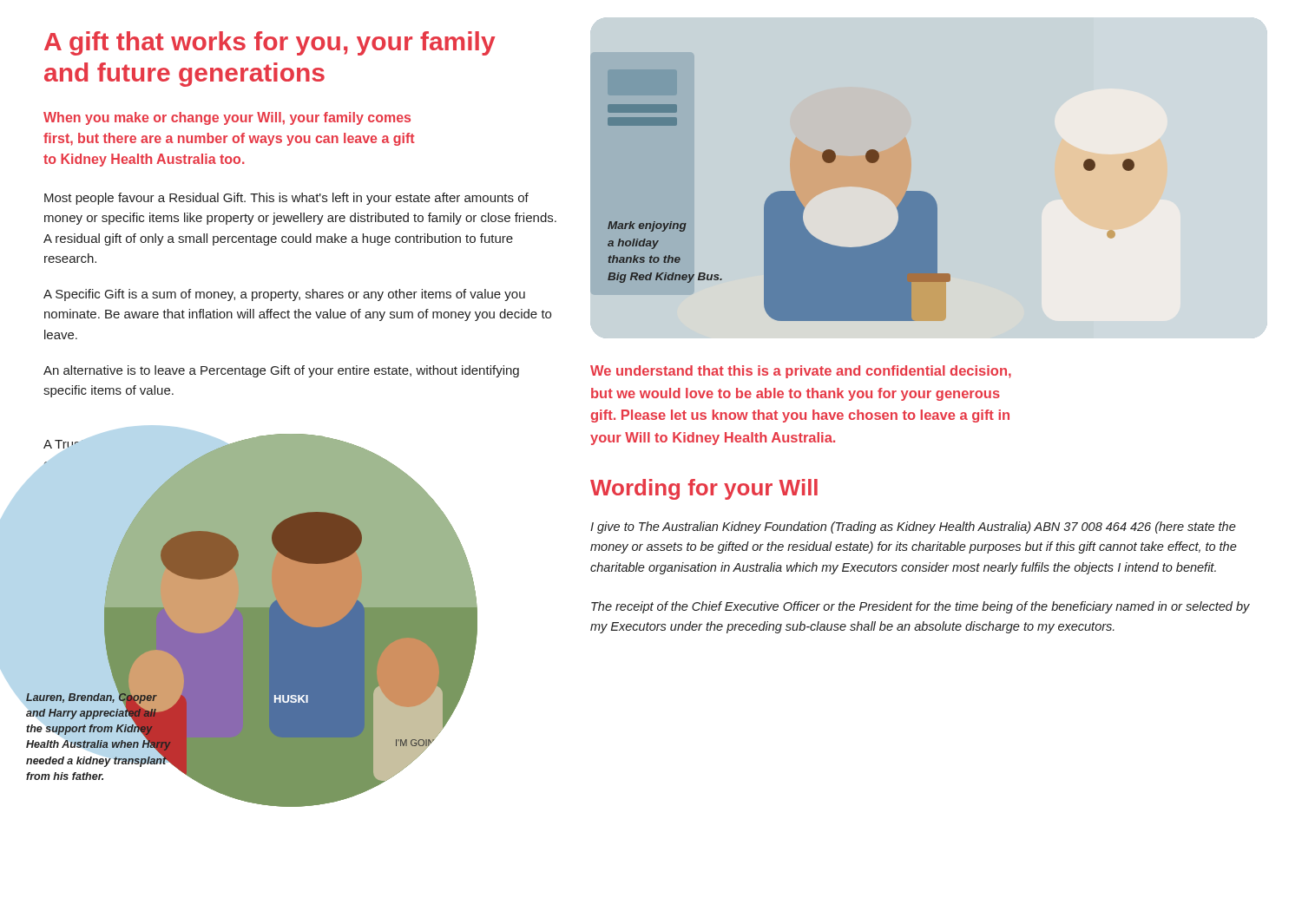Point to the region starting "Most people favour a Residual Gift. This is"

[x=300, y=228]
